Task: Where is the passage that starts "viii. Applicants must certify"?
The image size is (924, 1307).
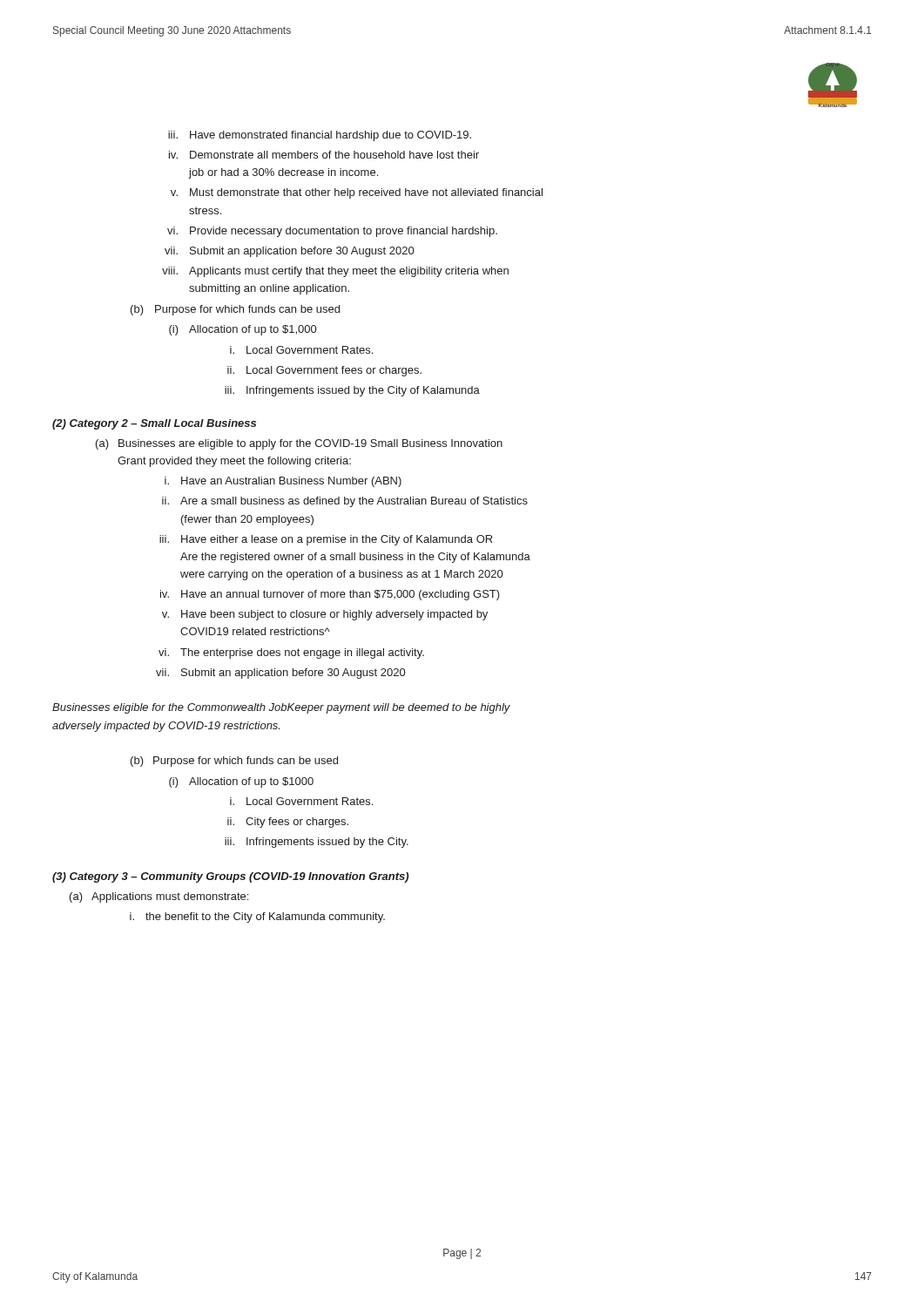Action: coord(506,280)
